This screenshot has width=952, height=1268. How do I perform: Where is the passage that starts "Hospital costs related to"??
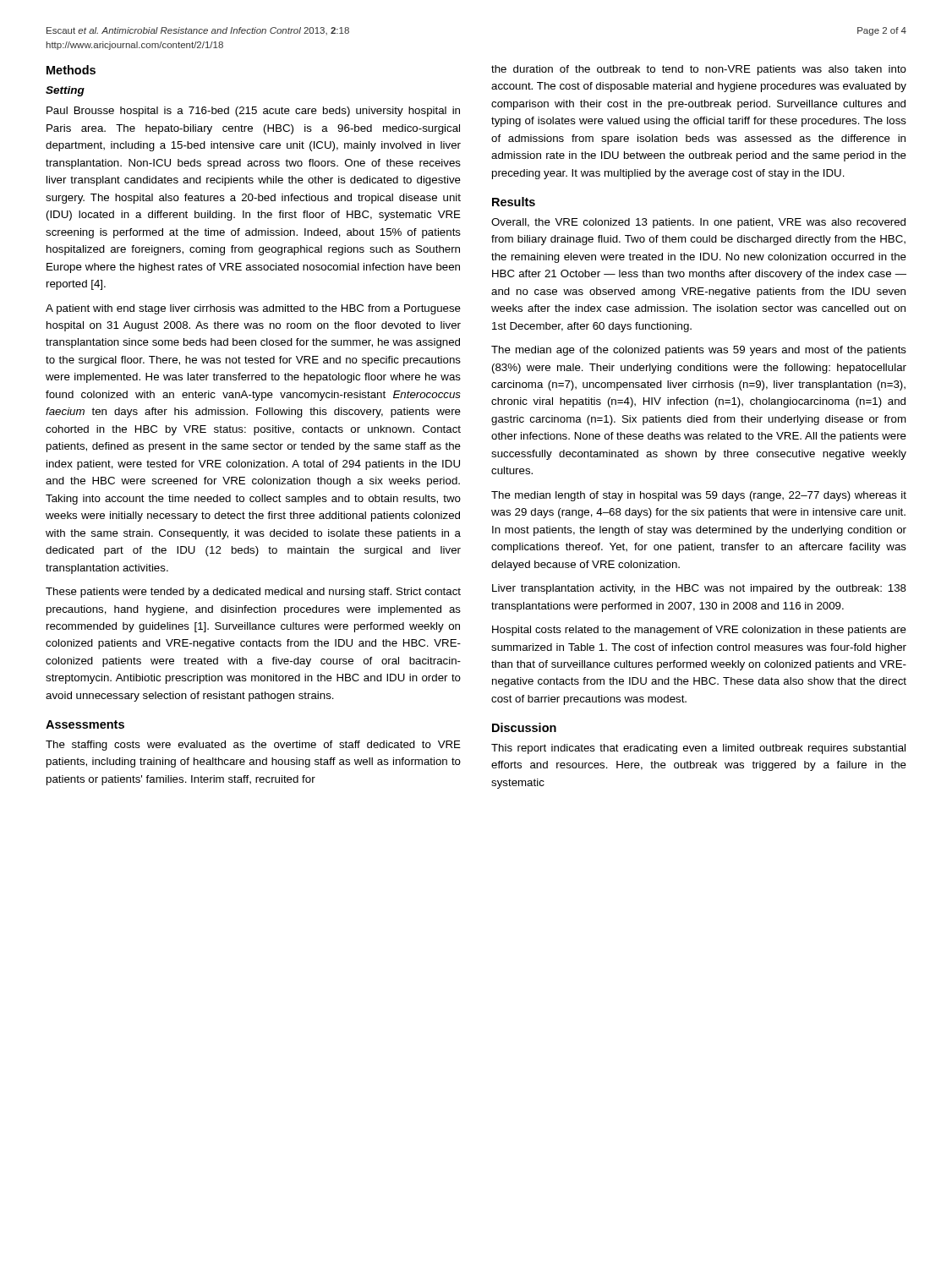pos(699,664)
